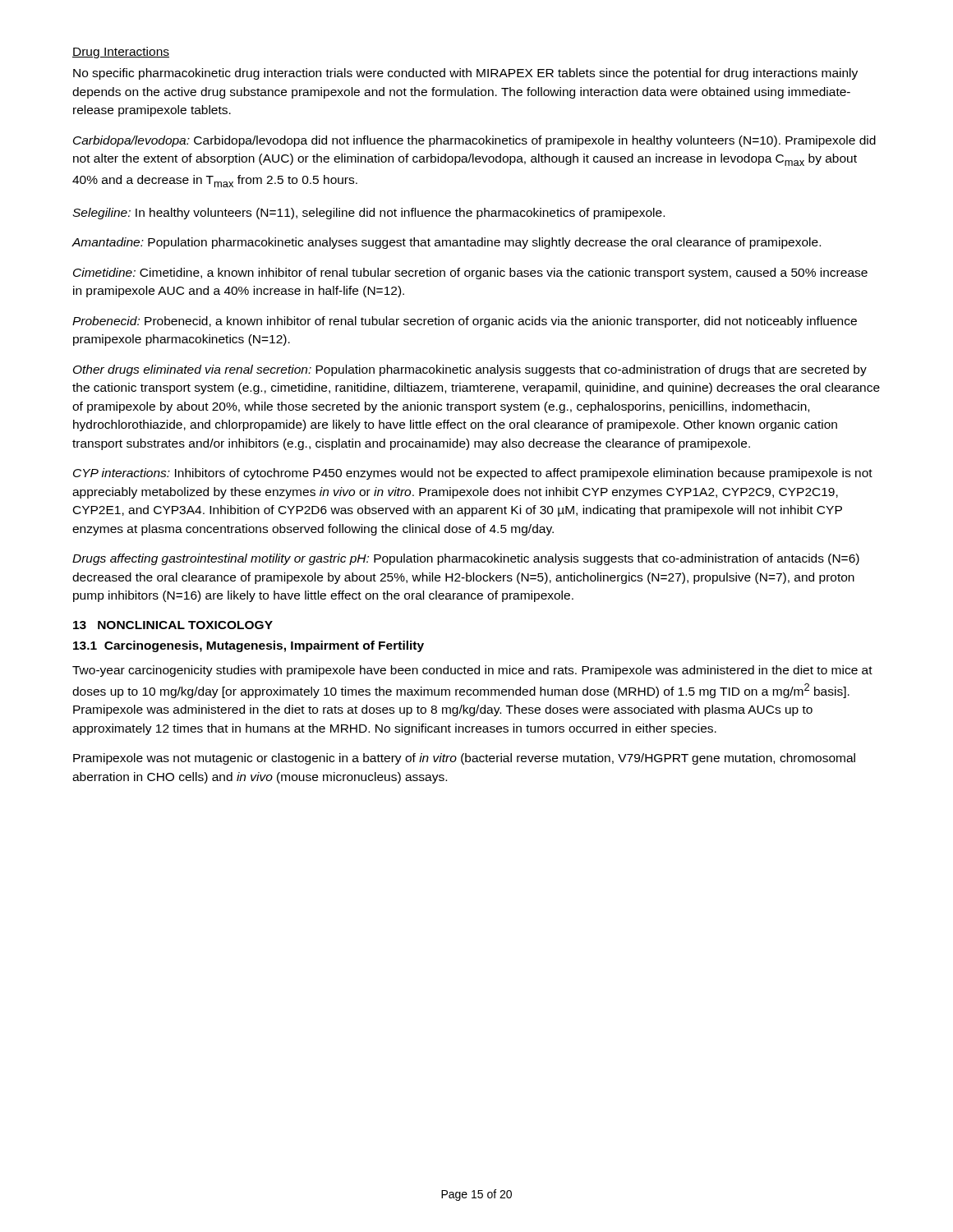The width and height of the screenshot is (953, 1232).
Task: Click on the passage starting "Selegiline: In healthy volunteers (N=11), selegiline"
Action: (x=369, y=212)
